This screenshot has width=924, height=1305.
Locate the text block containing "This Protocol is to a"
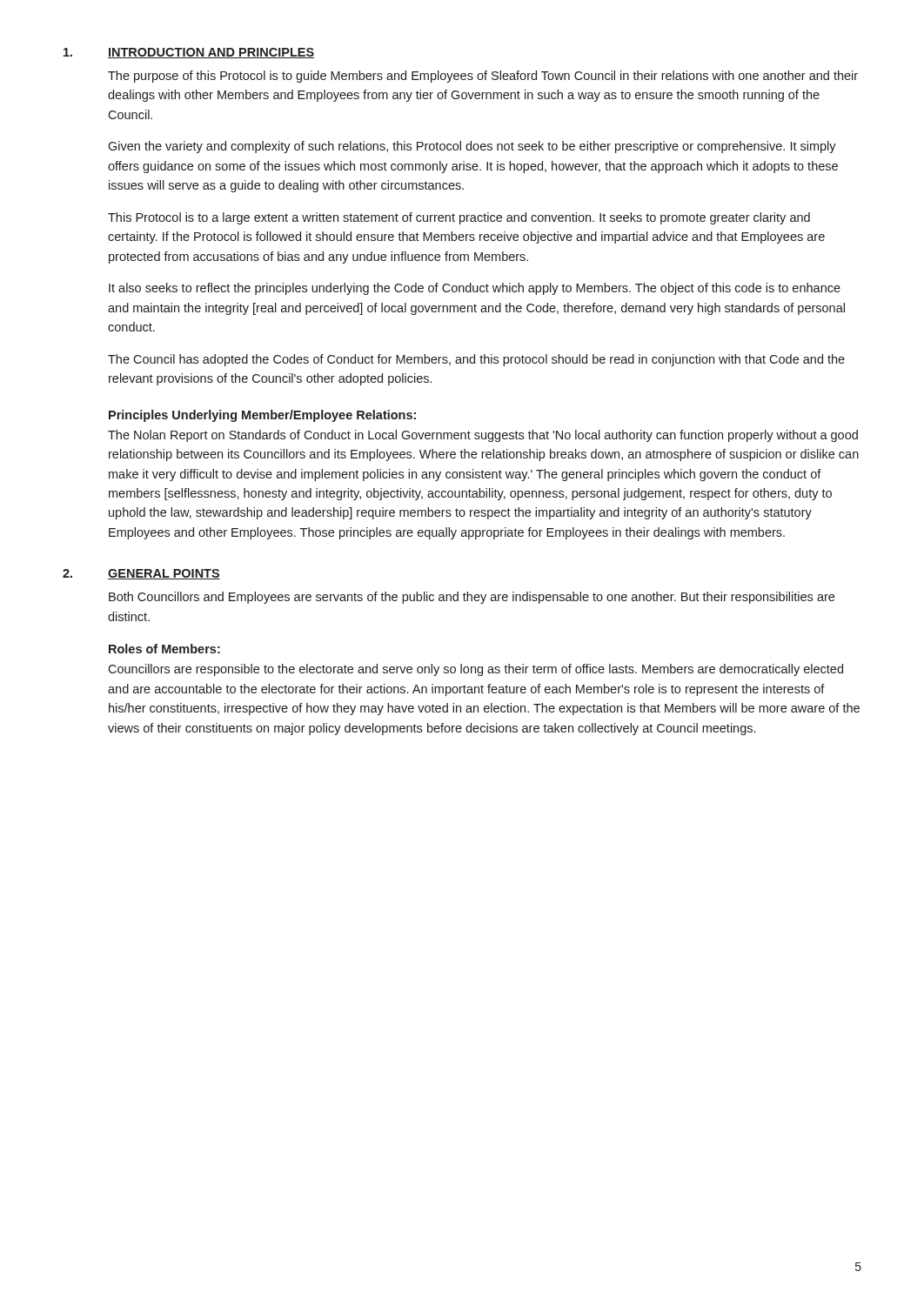pos(466,237)
